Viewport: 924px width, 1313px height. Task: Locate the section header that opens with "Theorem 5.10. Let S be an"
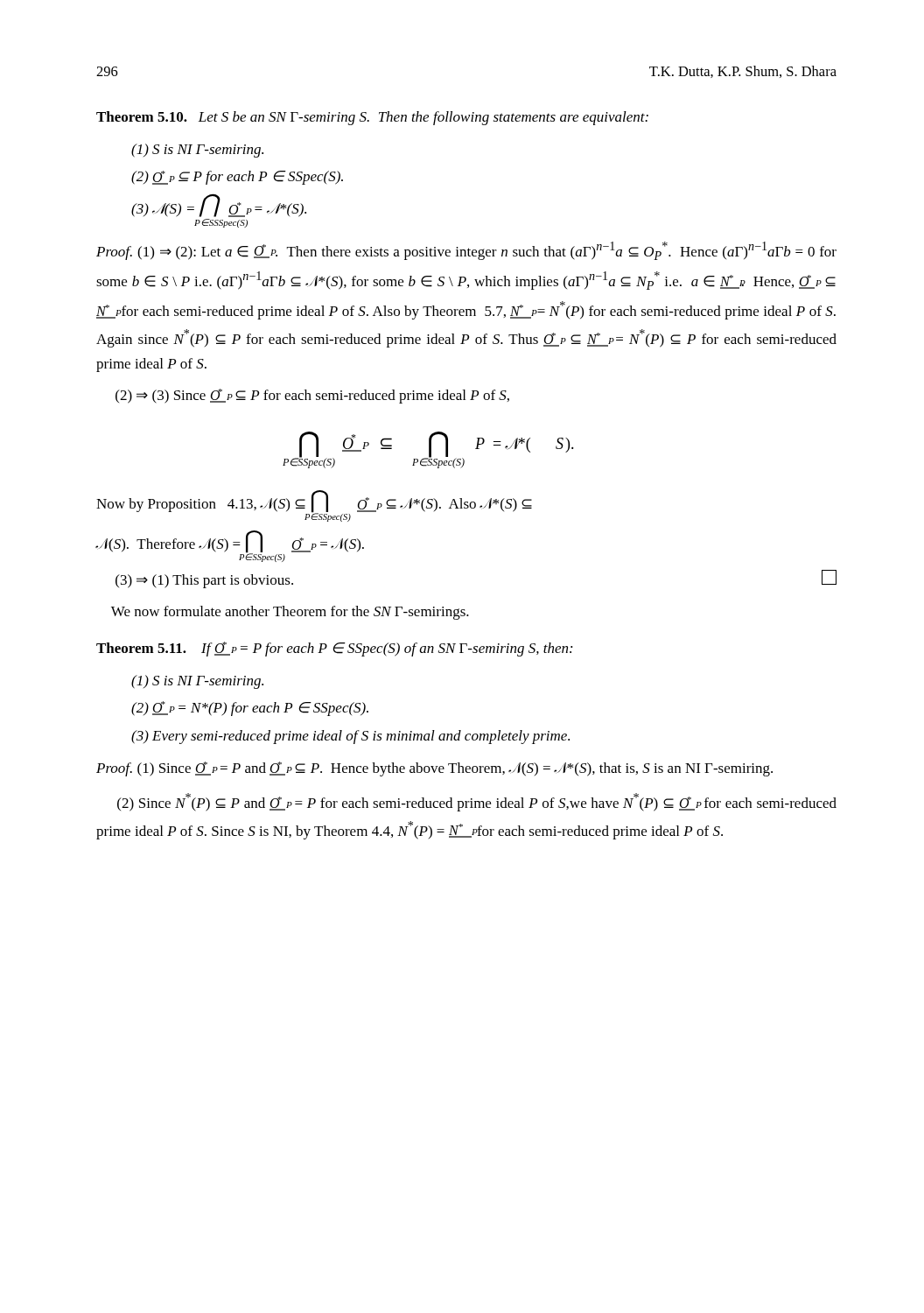[373, 117]
